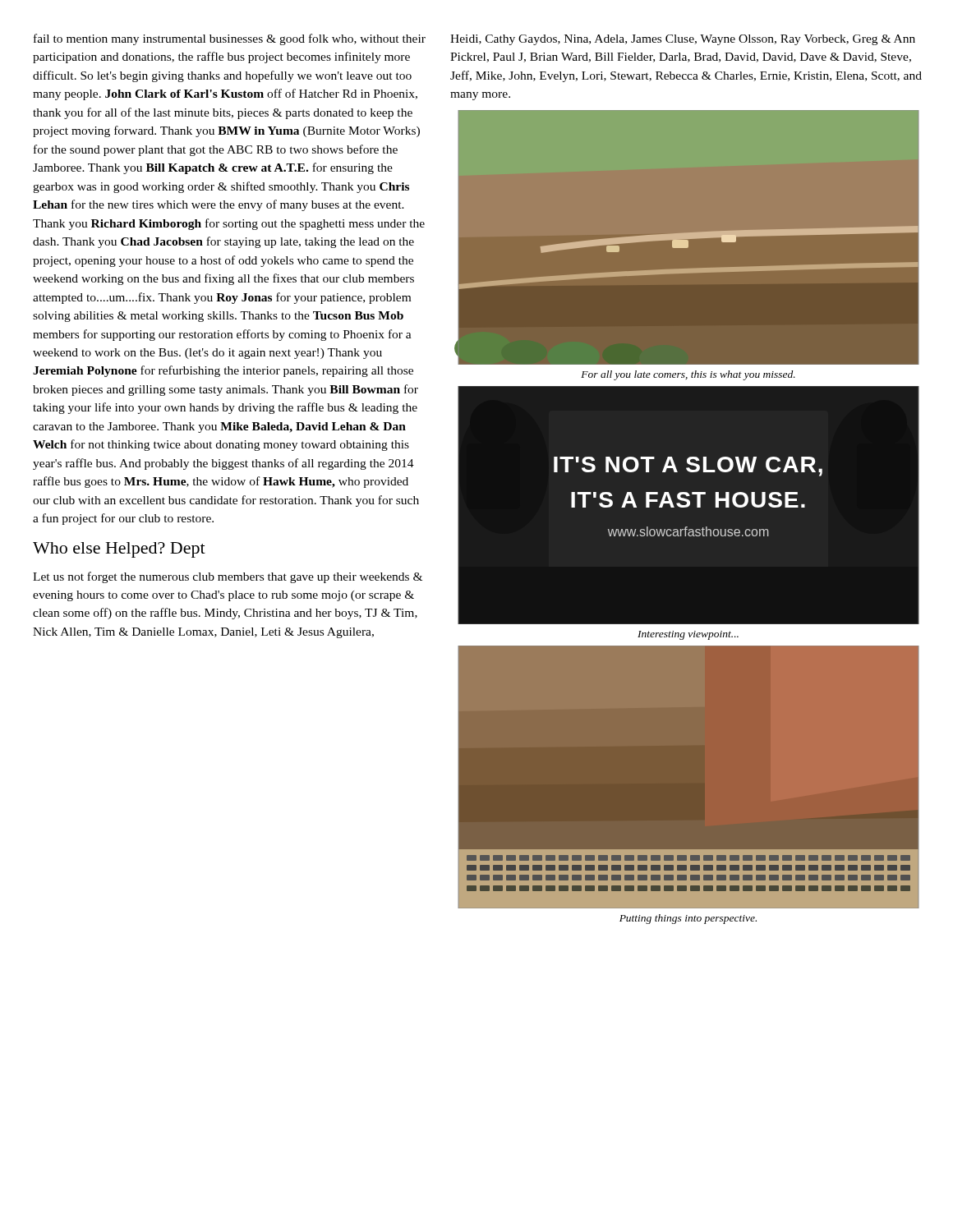Find the element starting "Interesting viewpoint..."
This screenshot has width=953, height=1232.
coord(688,634)
